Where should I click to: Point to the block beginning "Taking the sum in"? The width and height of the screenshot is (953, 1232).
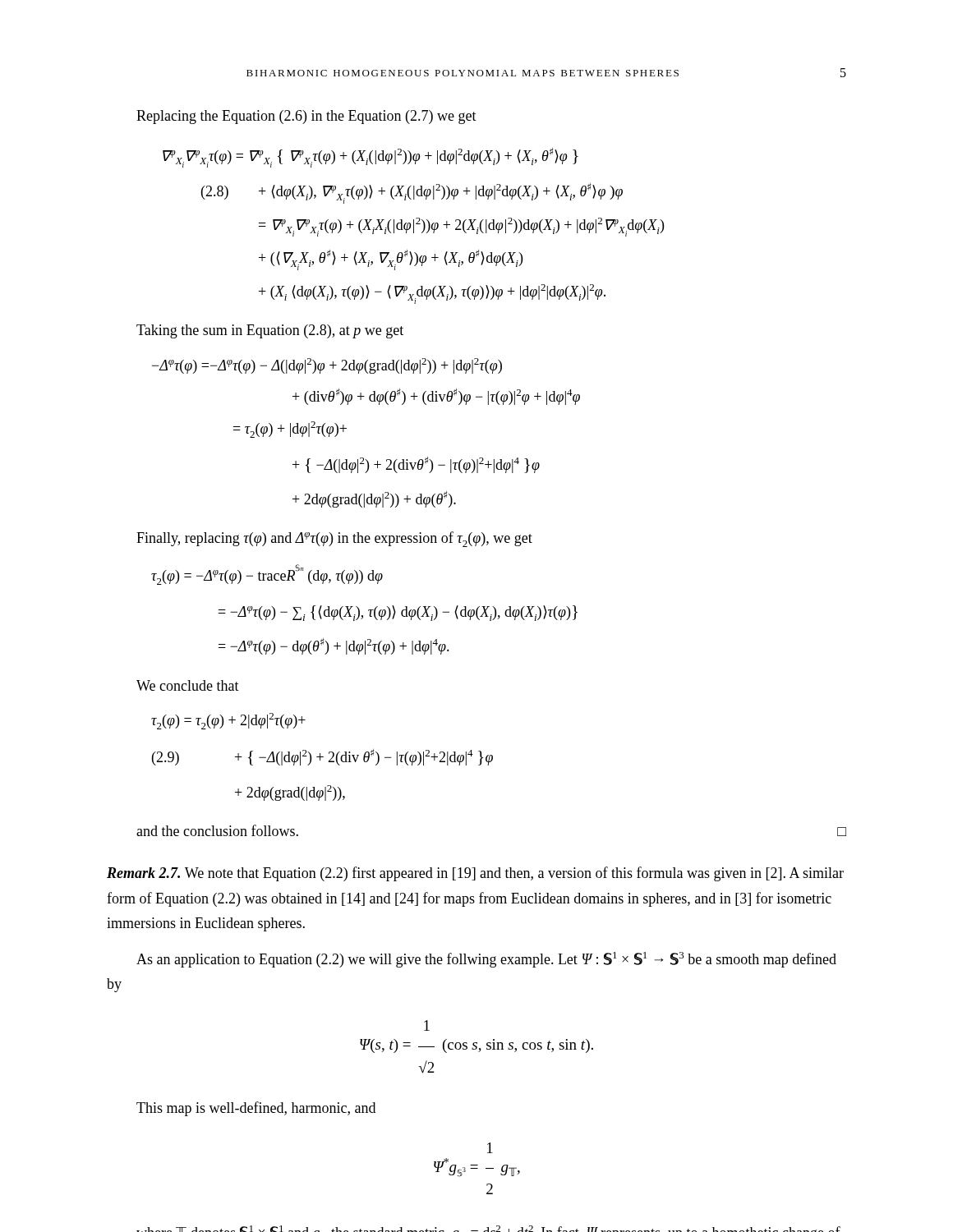point(270,330)
